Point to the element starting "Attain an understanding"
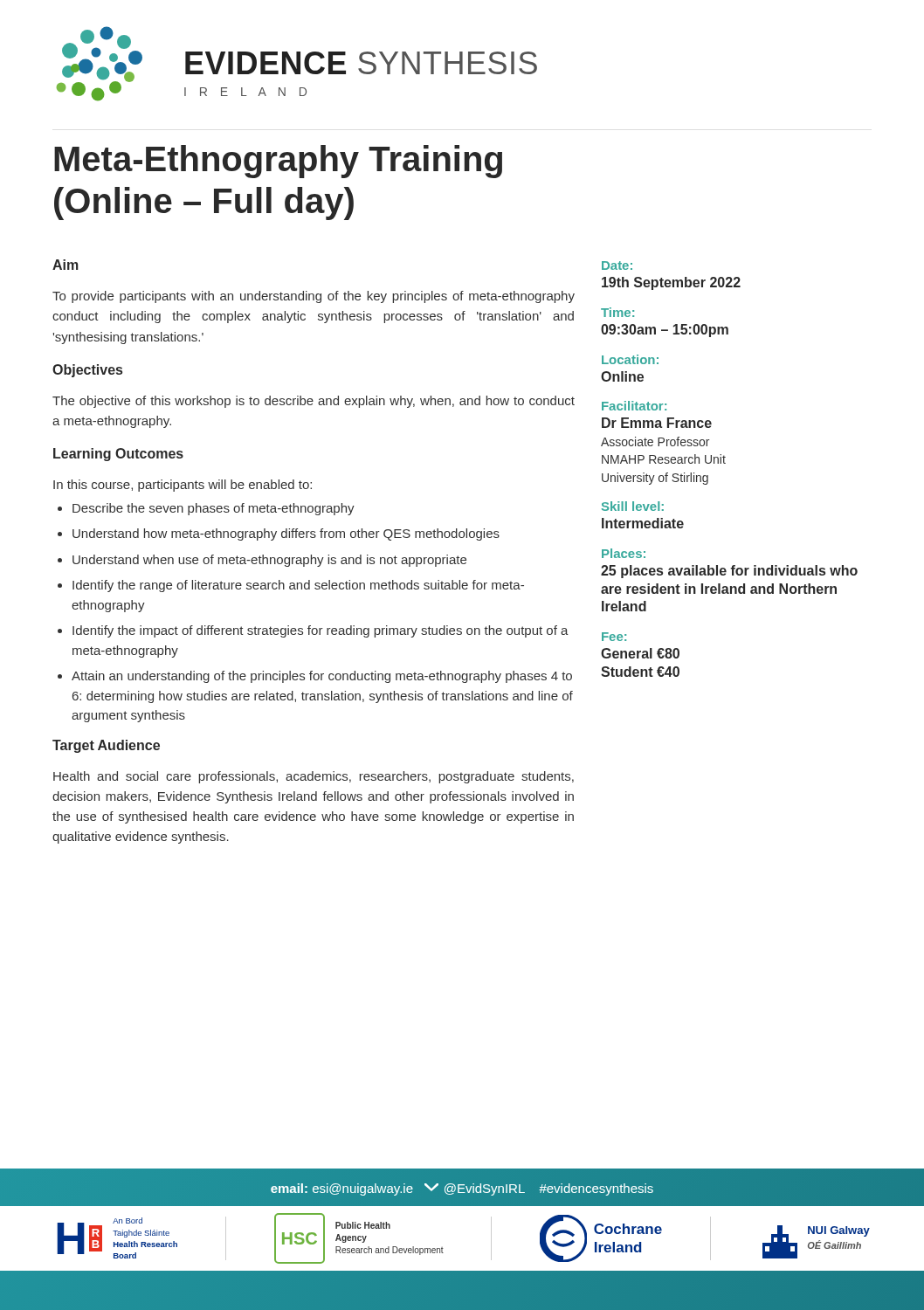Viewport: 924px width, 1310px height. tap(322, 695)
